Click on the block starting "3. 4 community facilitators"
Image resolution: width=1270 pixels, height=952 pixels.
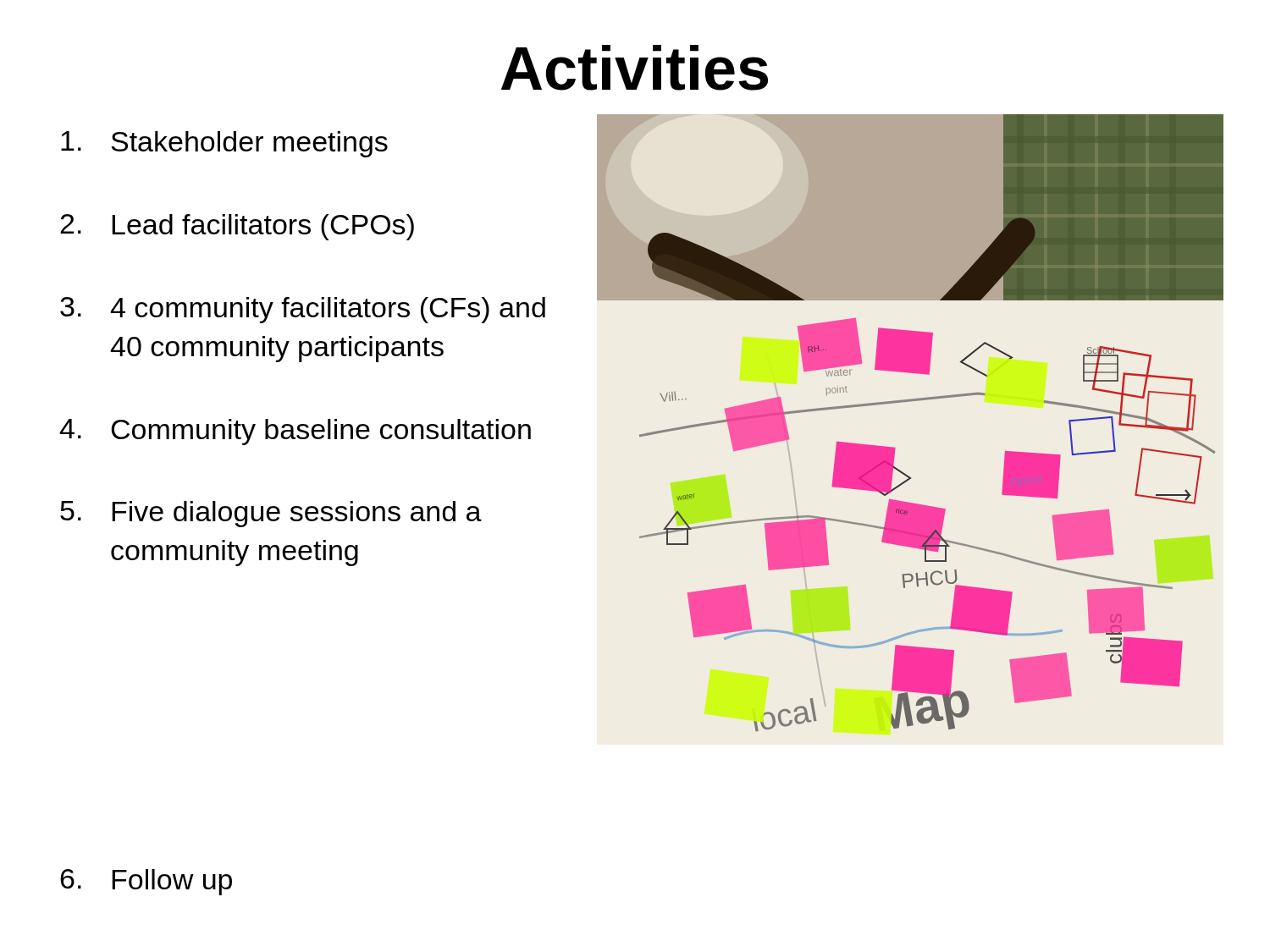pyautogui.click(x=303, y=327)
